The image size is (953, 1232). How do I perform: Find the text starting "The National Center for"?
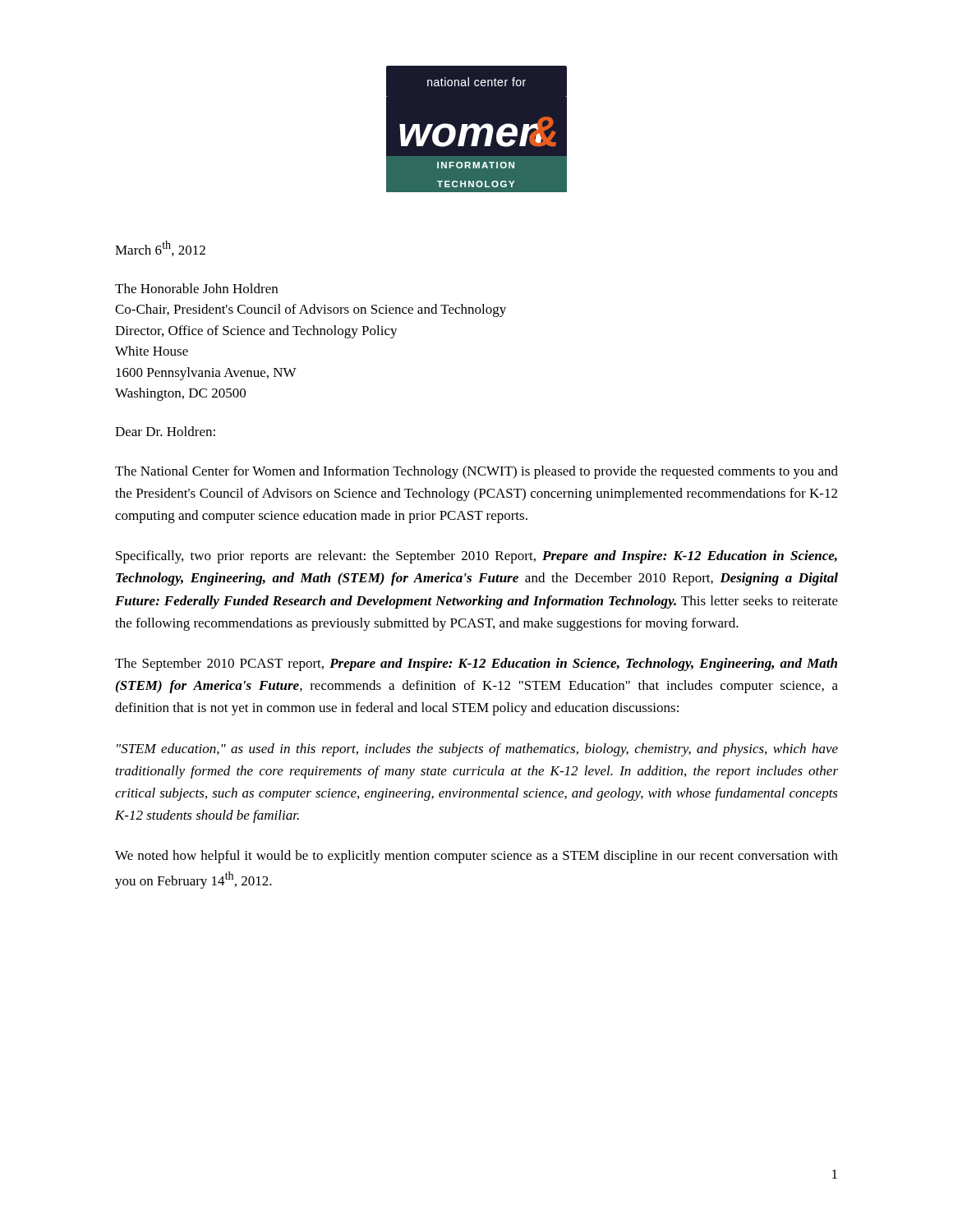point(476,493)
